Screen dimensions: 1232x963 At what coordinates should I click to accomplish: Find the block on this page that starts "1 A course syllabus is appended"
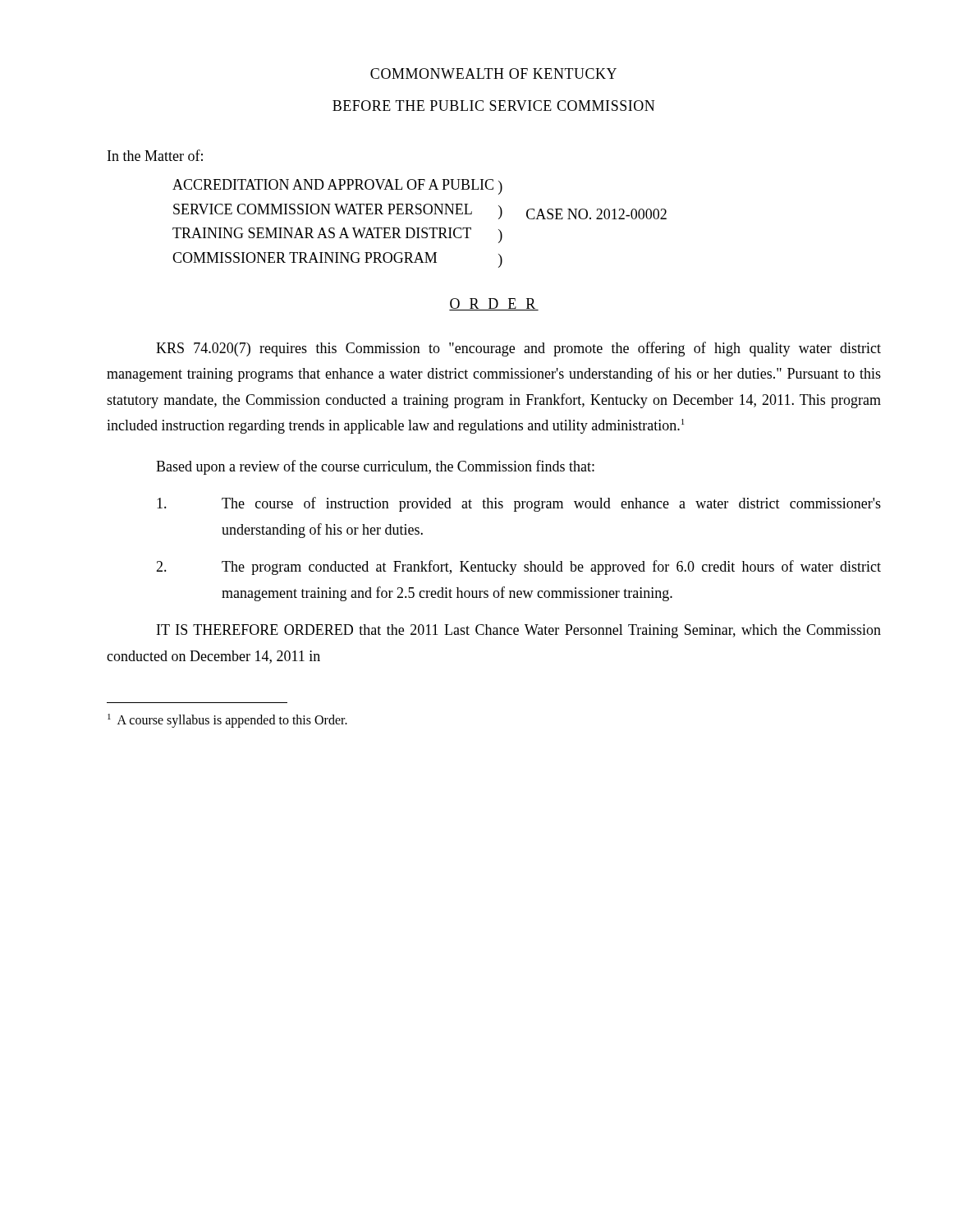tap(227, 719)
